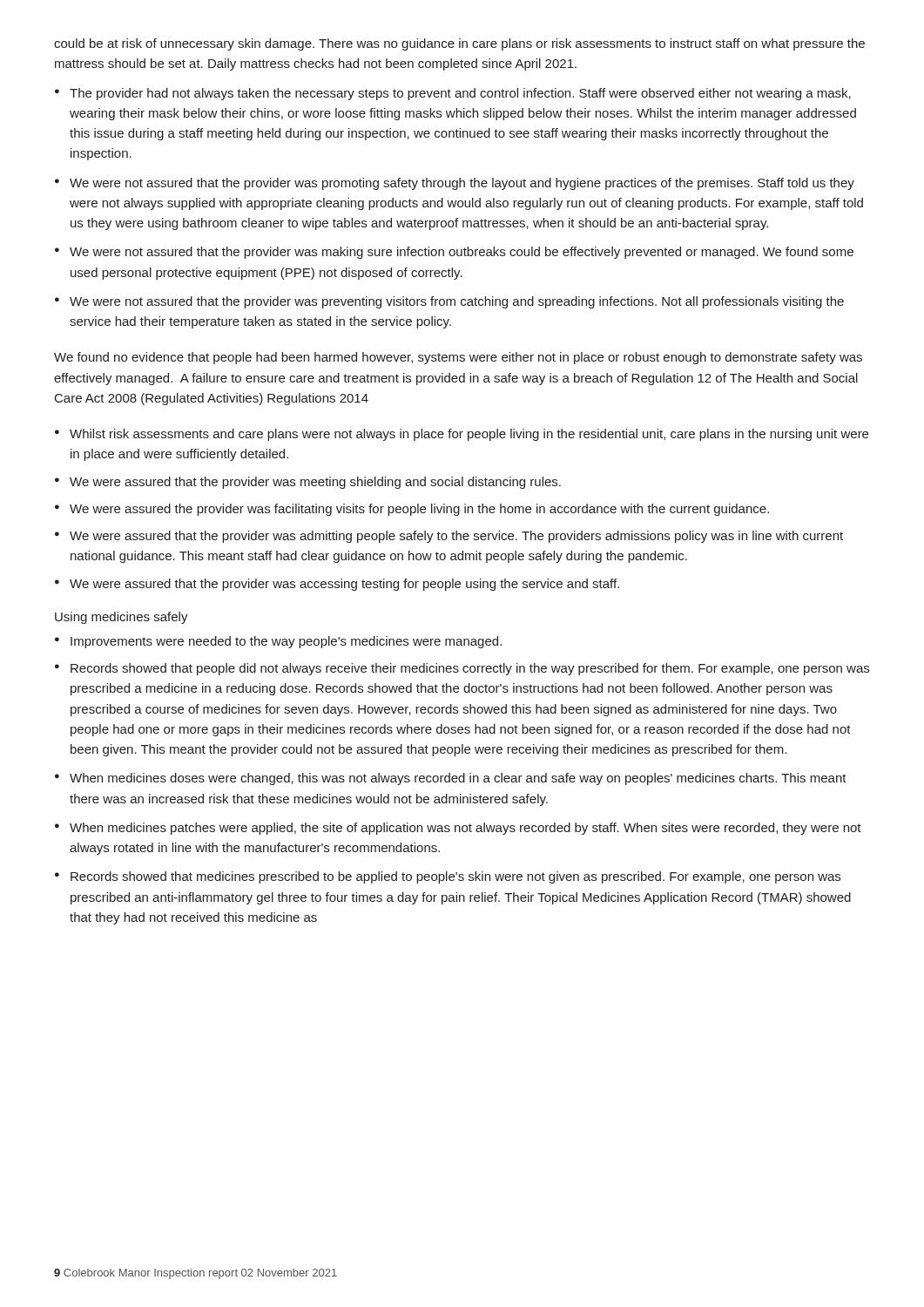The width and height of the screenshot is (924, 1307).
Task: Locate the list item that reads "Improvements were needed to the"
Action: pos(286,641)
